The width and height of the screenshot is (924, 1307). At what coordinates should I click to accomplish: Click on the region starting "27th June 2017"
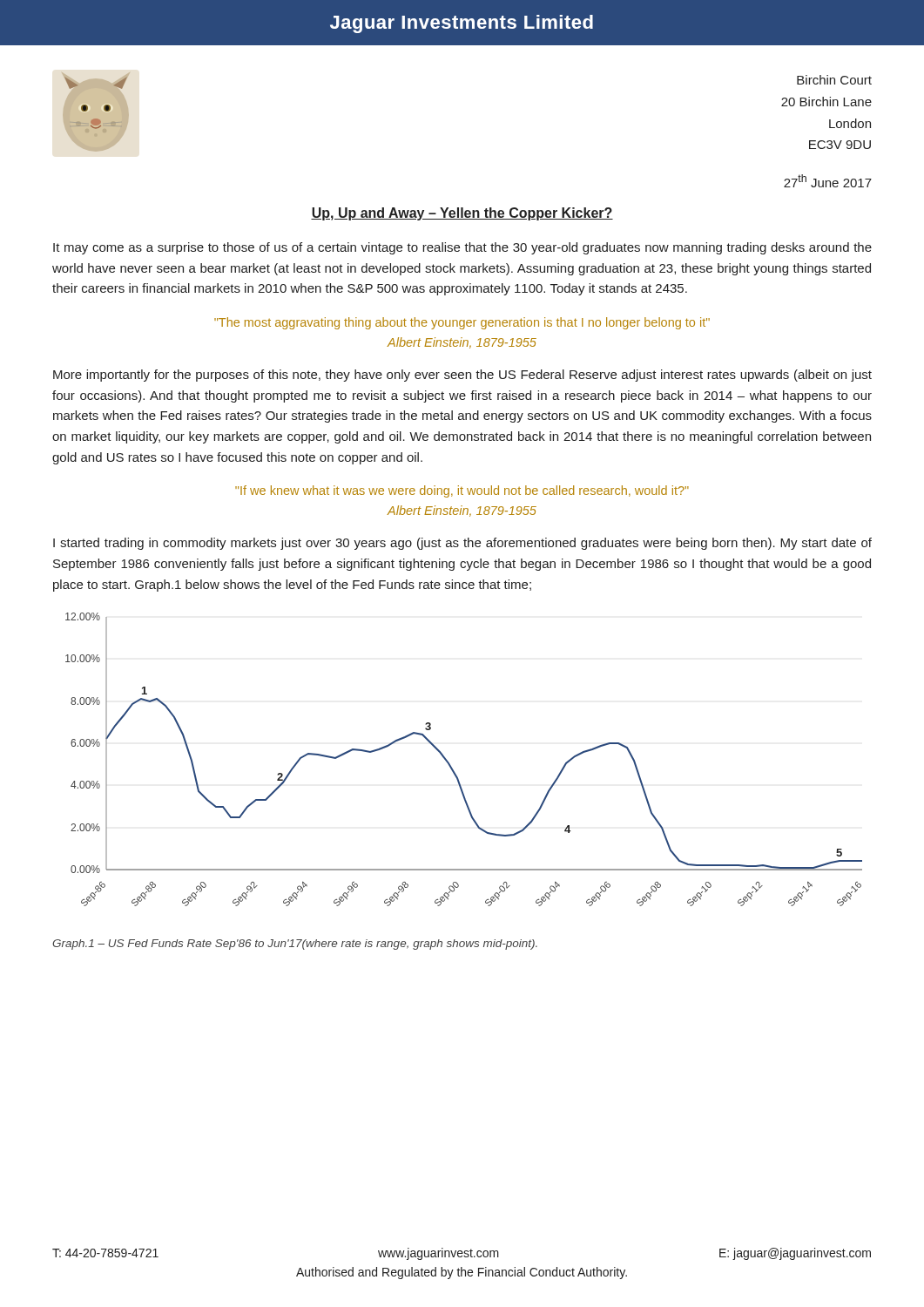(828, 181)
